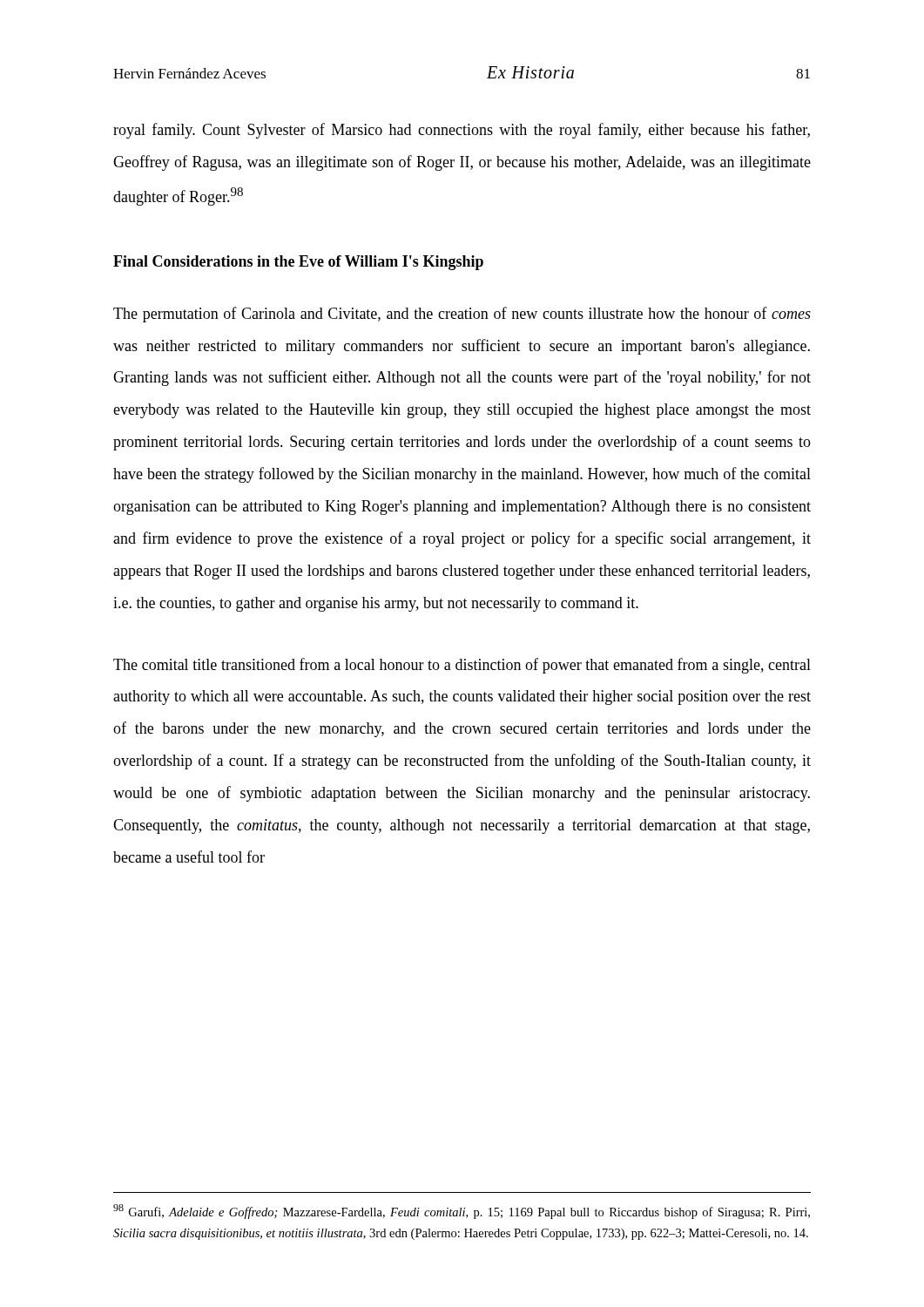The height and width of the screenshot is (1307, 924).
Task: Click on the region starting "98 Garufi, Adelaide"
Action: click(462, 1221)
